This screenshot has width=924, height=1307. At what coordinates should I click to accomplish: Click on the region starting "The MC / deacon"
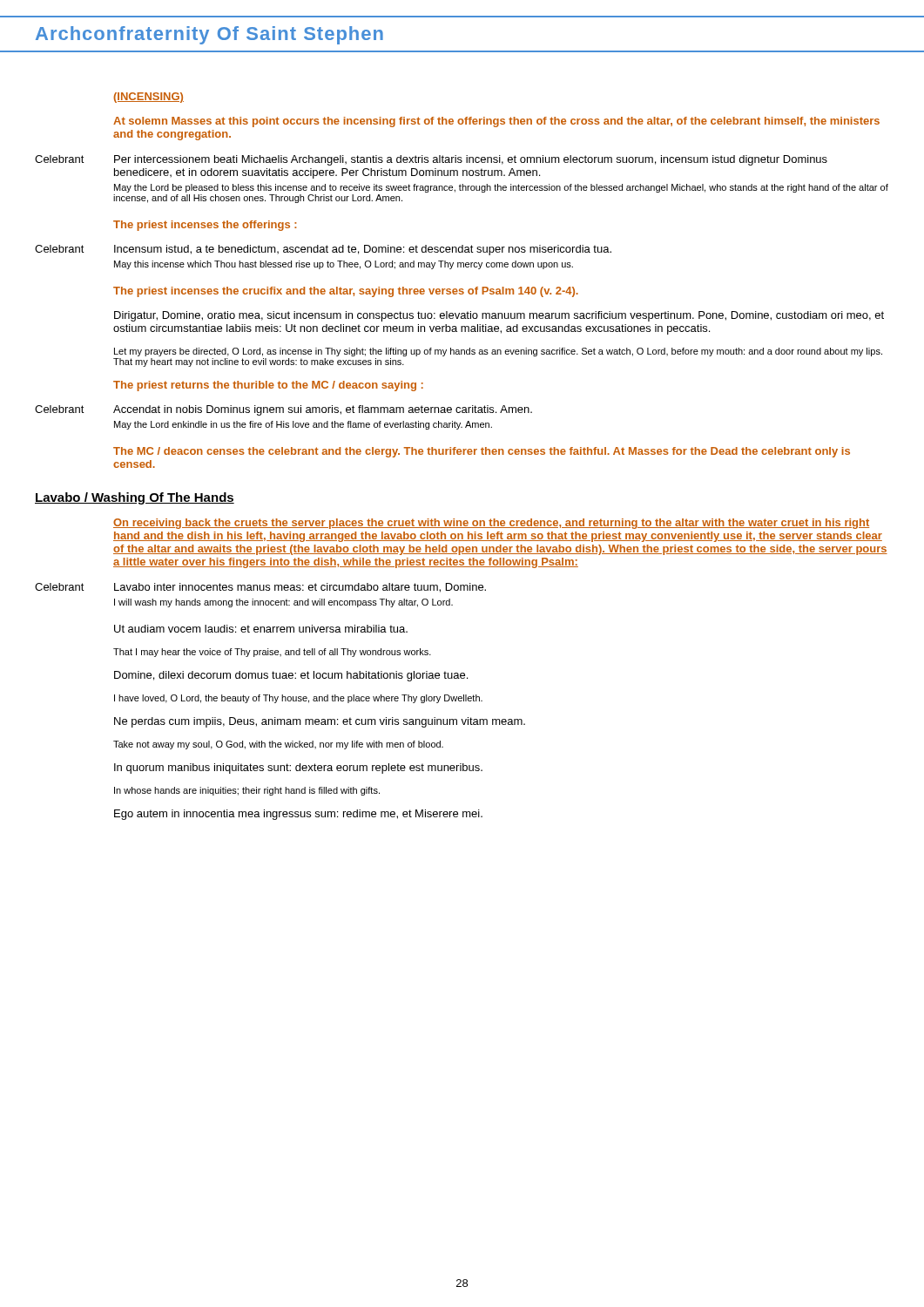pos(501,457)
